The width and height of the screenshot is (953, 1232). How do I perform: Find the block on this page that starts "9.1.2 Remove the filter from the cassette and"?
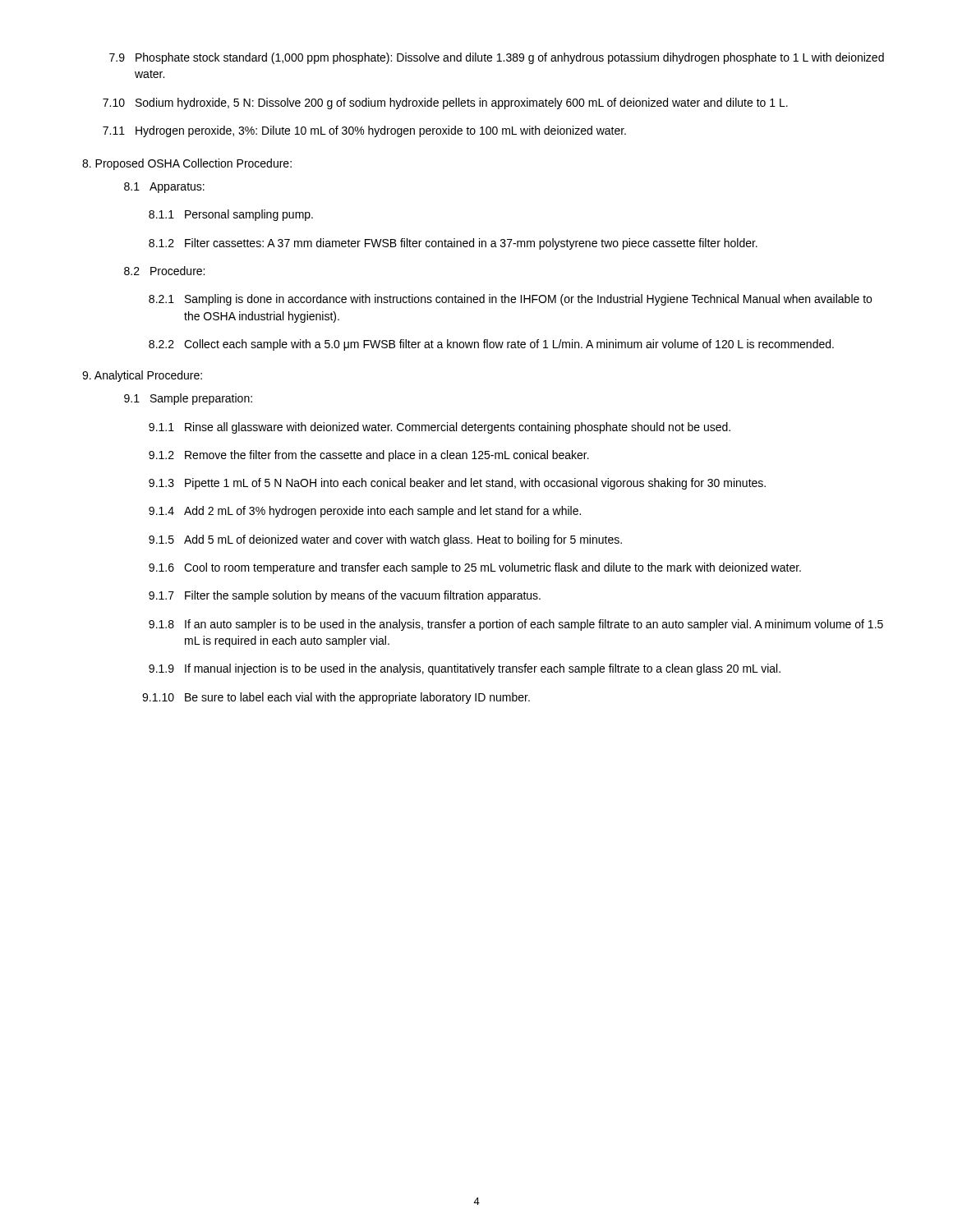[509, 455]
